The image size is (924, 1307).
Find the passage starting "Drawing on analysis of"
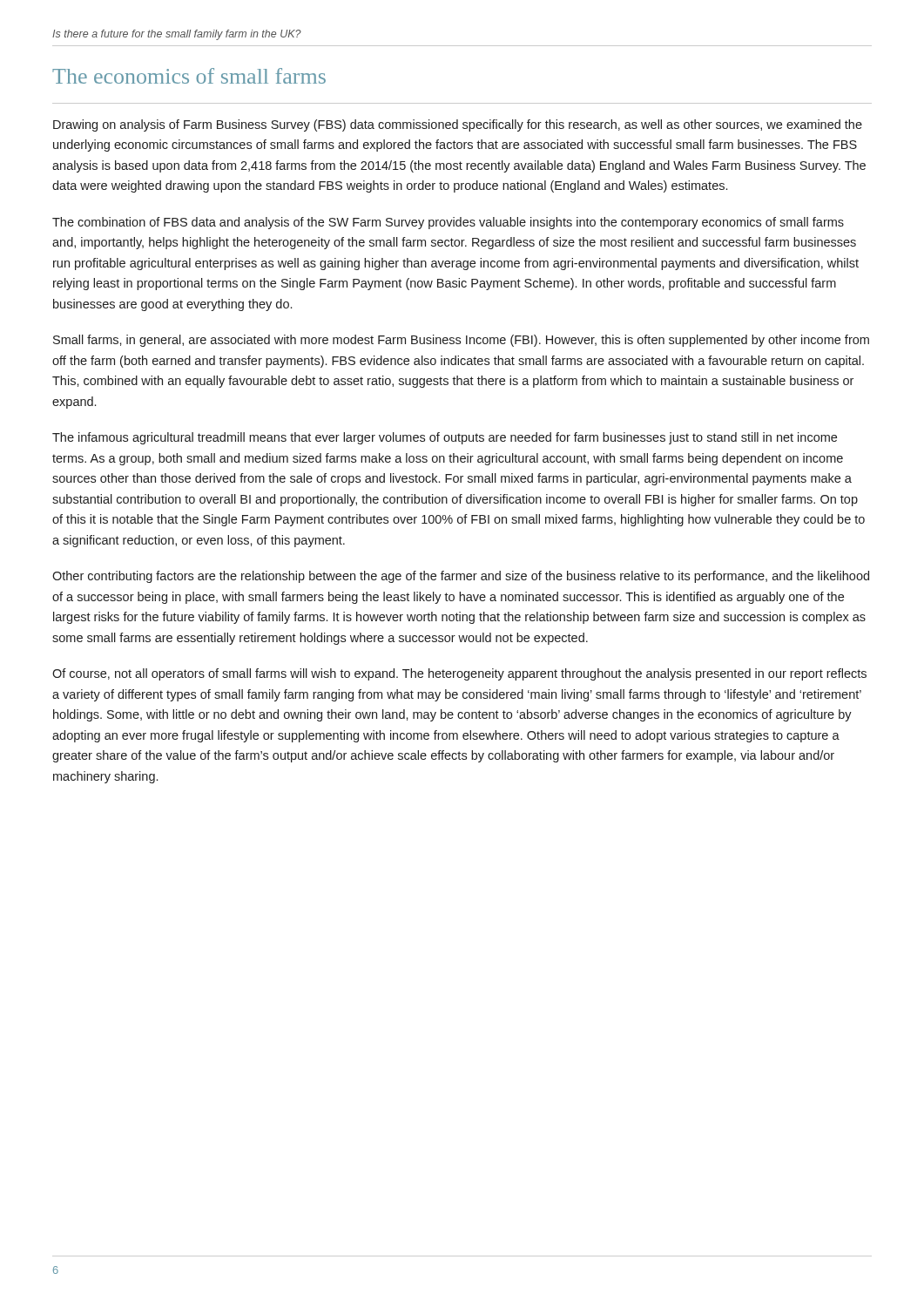[462, 156]
